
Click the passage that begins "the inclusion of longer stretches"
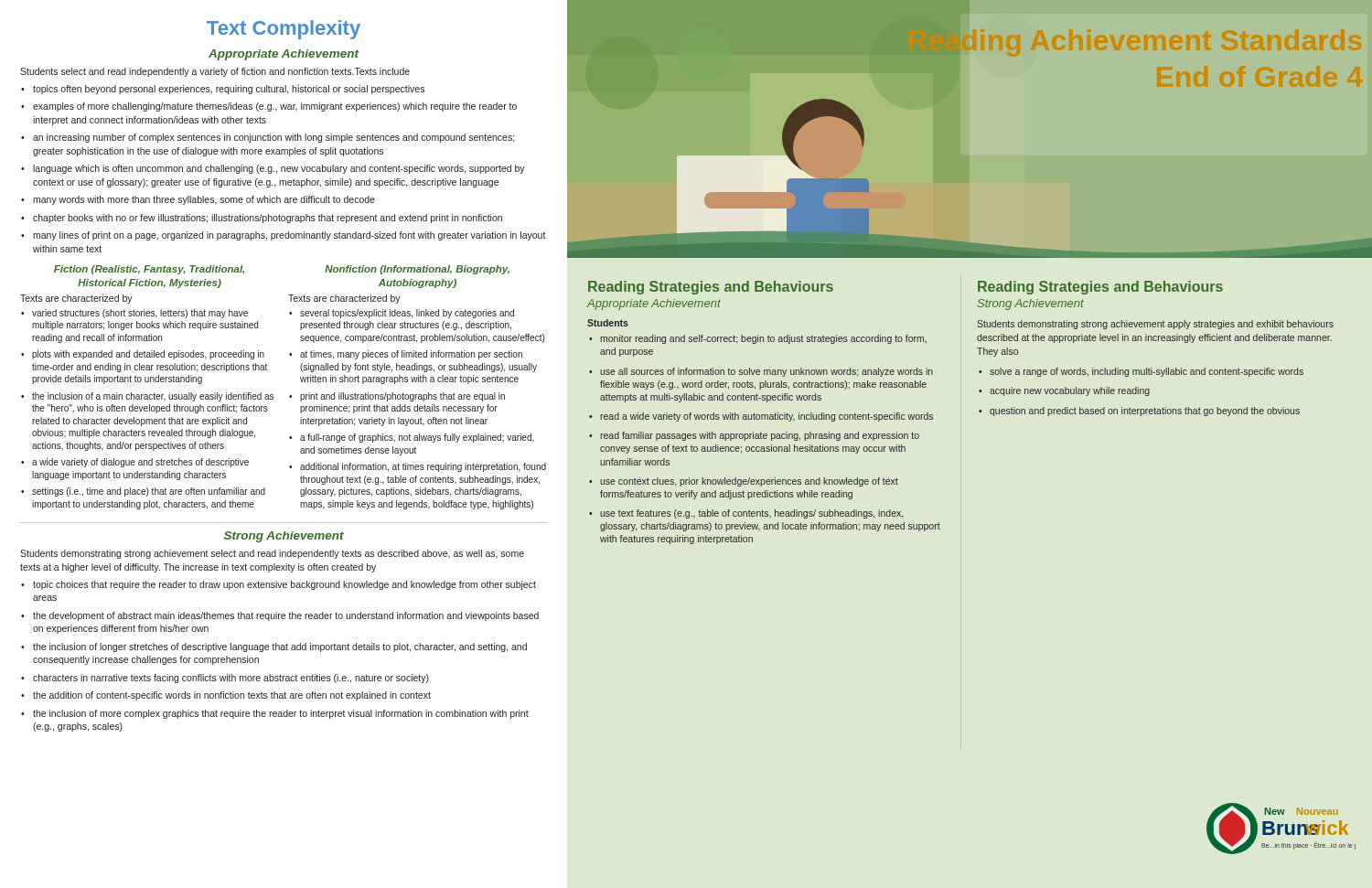click(280, 653)
